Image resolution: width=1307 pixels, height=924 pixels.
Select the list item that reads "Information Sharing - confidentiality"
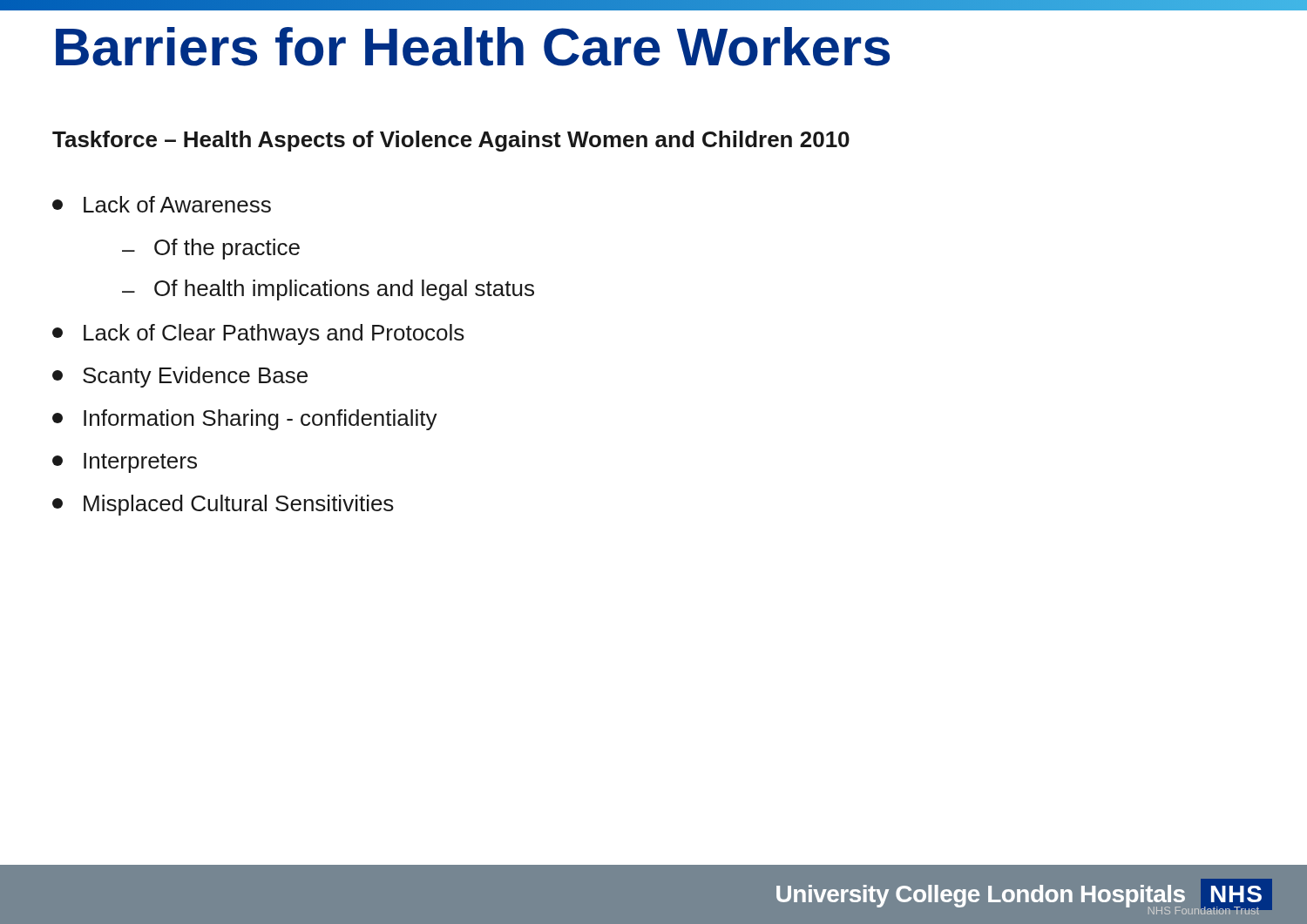(245, 418)
